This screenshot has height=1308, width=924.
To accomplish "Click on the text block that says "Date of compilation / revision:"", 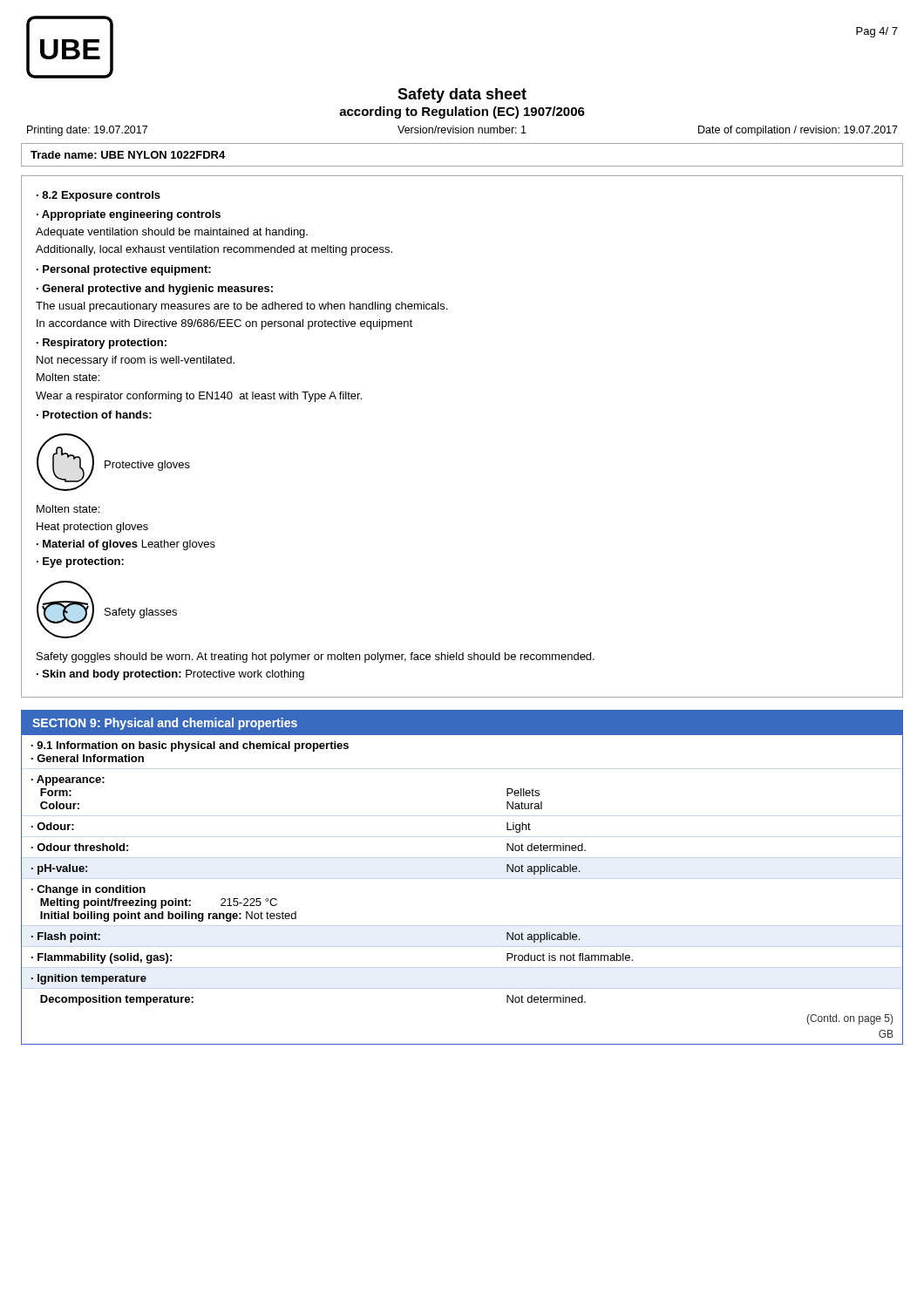I will [x=798, y=130].
